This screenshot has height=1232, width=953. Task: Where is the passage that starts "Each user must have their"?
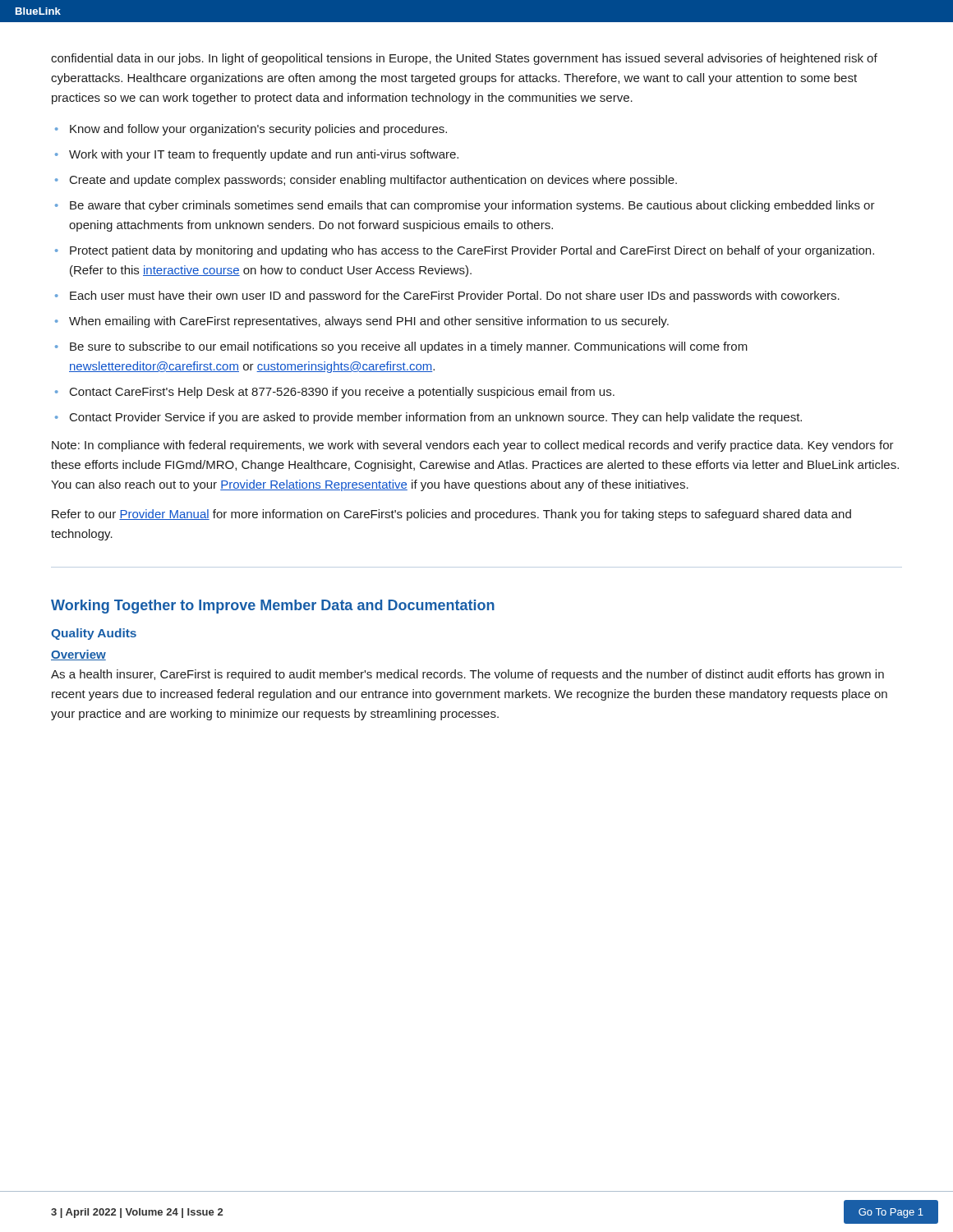click(x=455, y=295)
